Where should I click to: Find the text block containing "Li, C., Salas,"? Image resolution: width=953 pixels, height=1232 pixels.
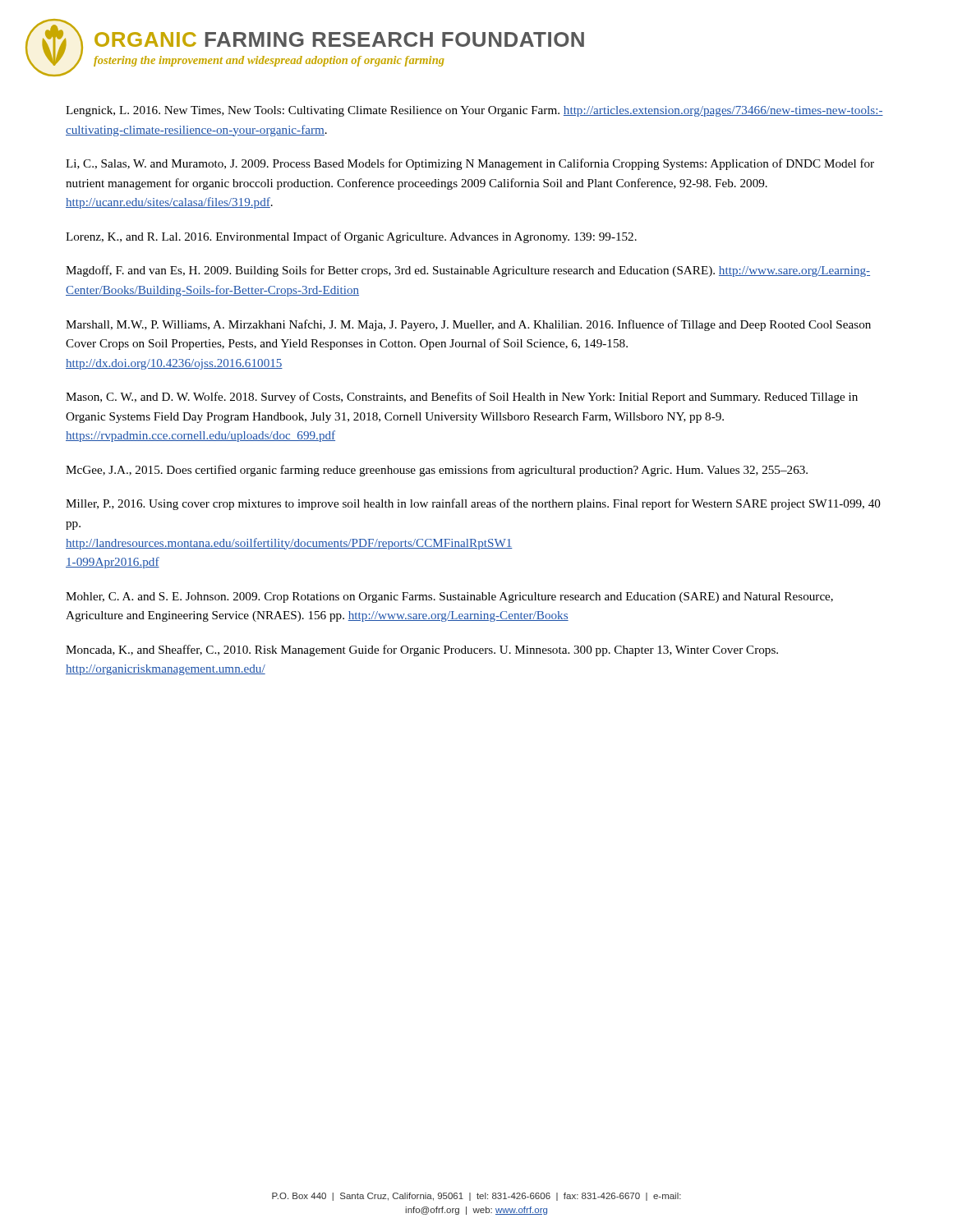pyautogui.click(x=470, y=183)
